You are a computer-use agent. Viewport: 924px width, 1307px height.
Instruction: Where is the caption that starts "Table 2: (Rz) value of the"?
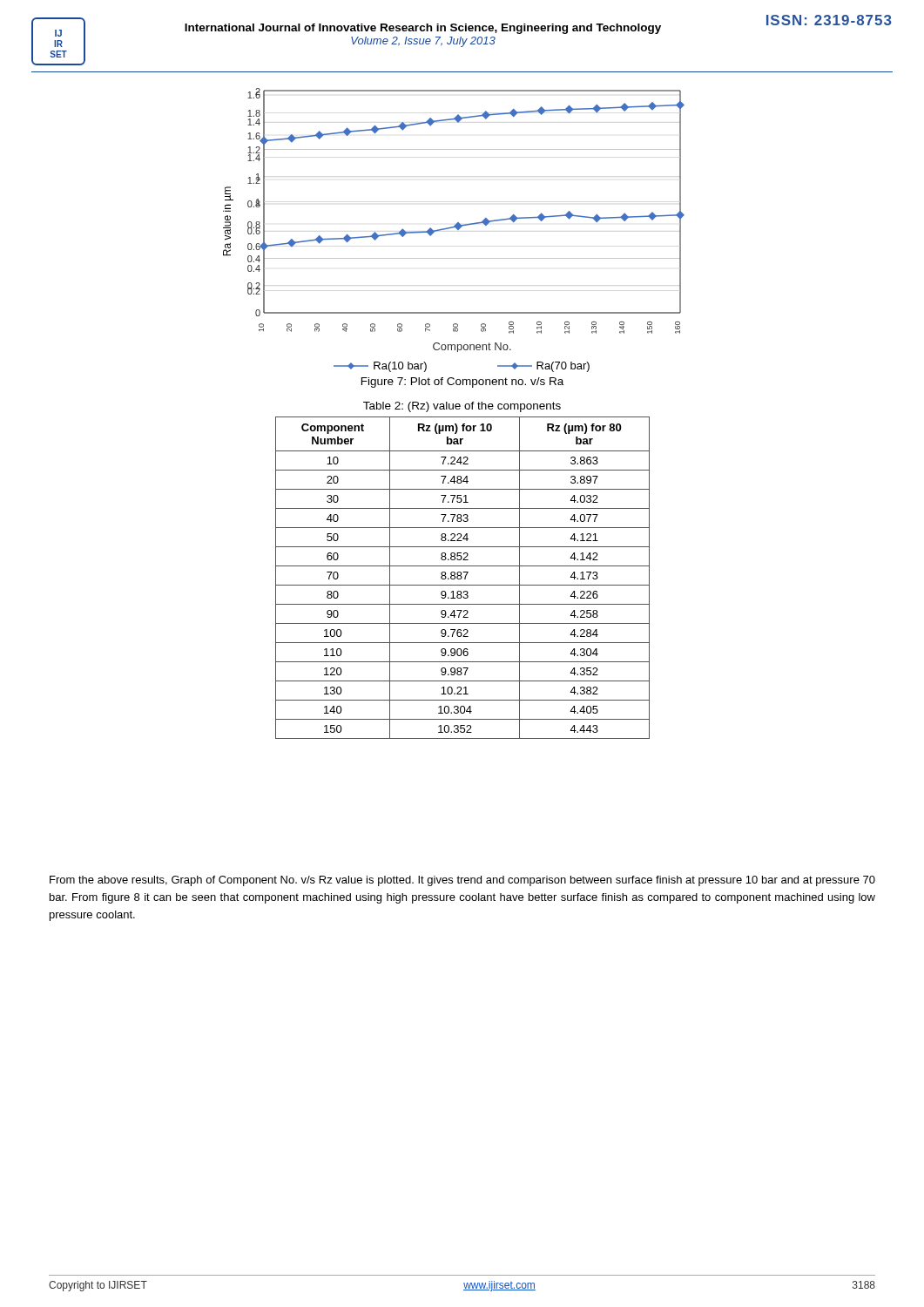(462, 406)
